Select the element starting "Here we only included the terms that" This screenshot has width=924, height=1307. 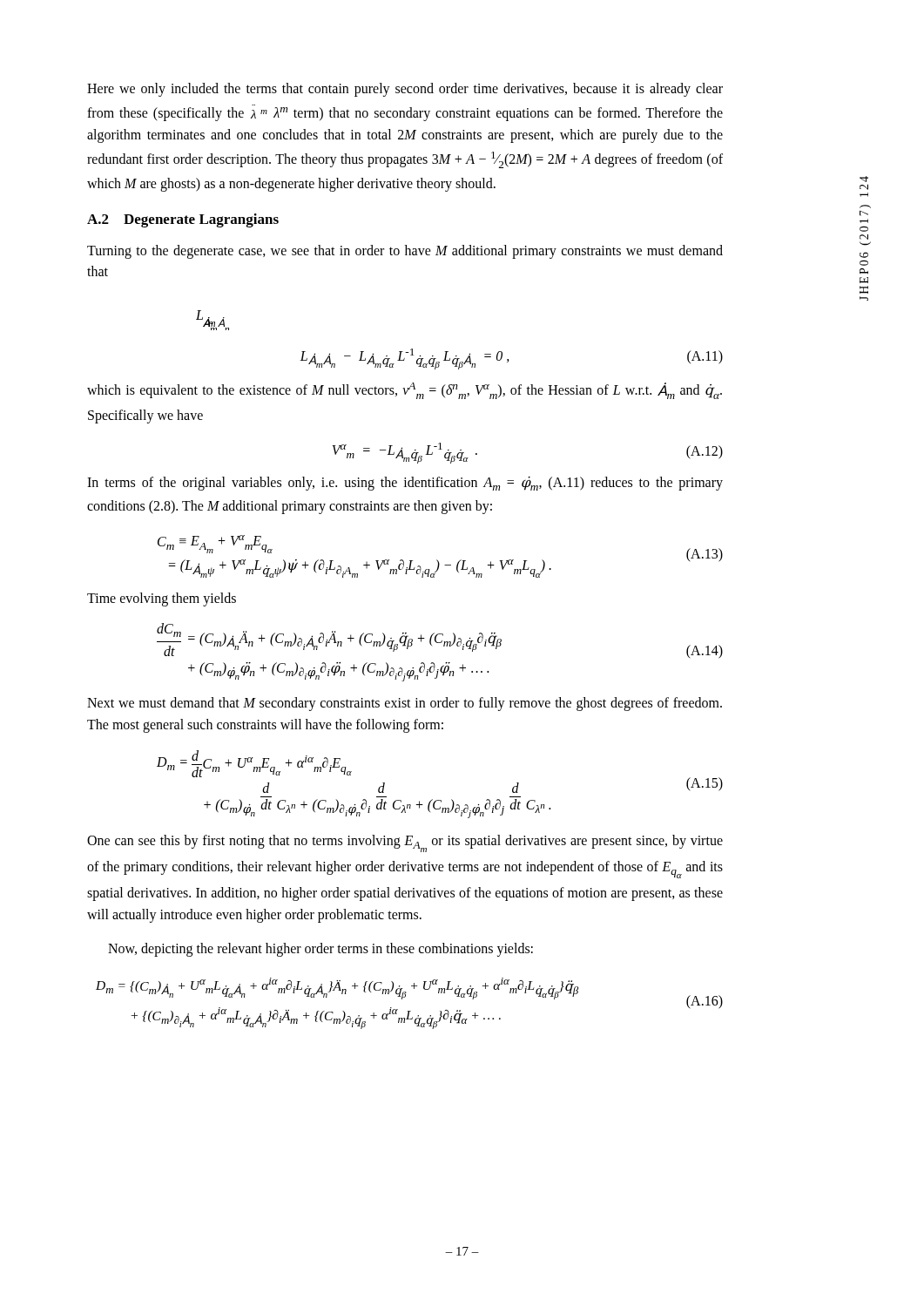click(x=405, y=137)
